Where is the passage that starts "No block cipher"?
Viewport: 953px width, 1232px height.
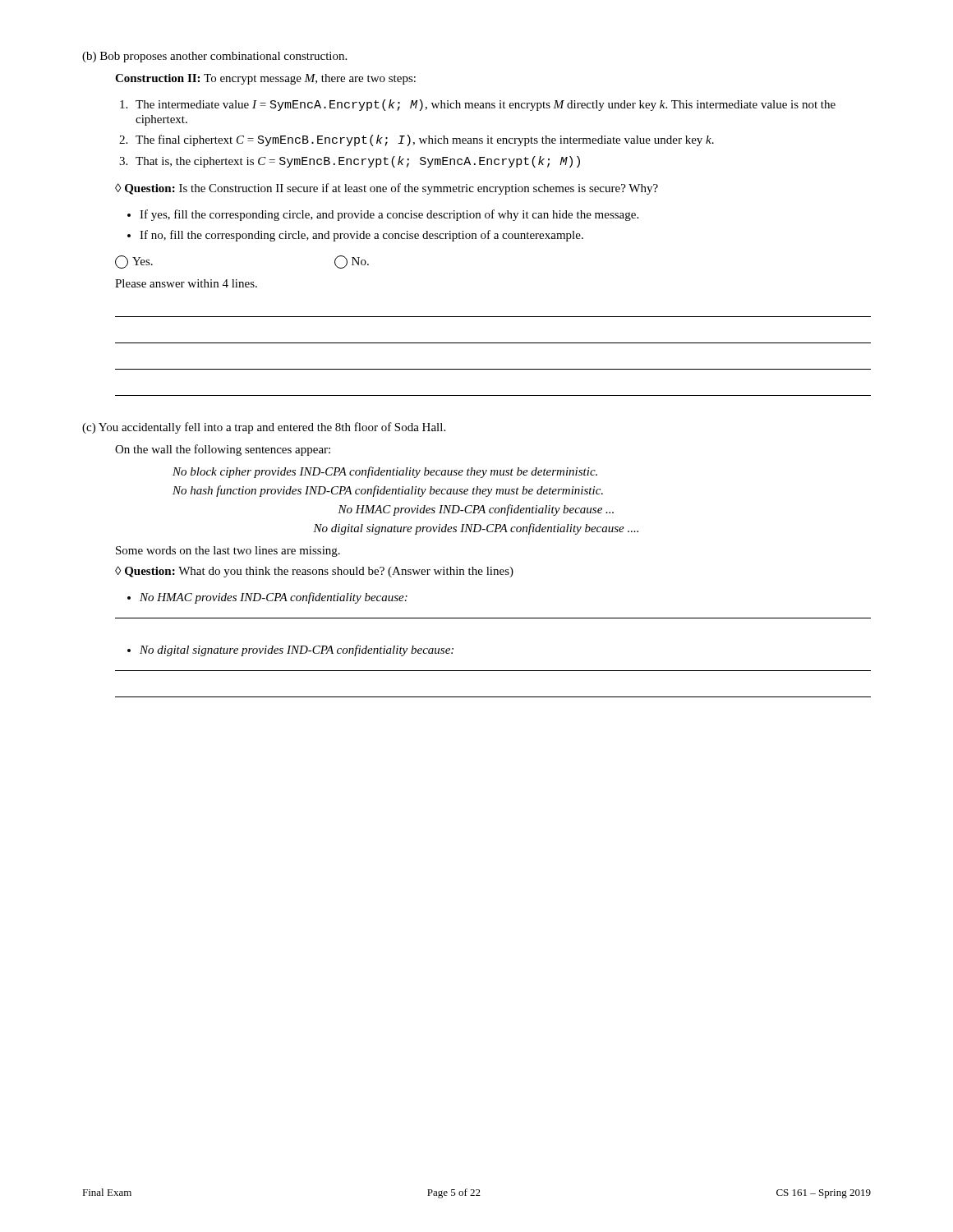[385, 471]
